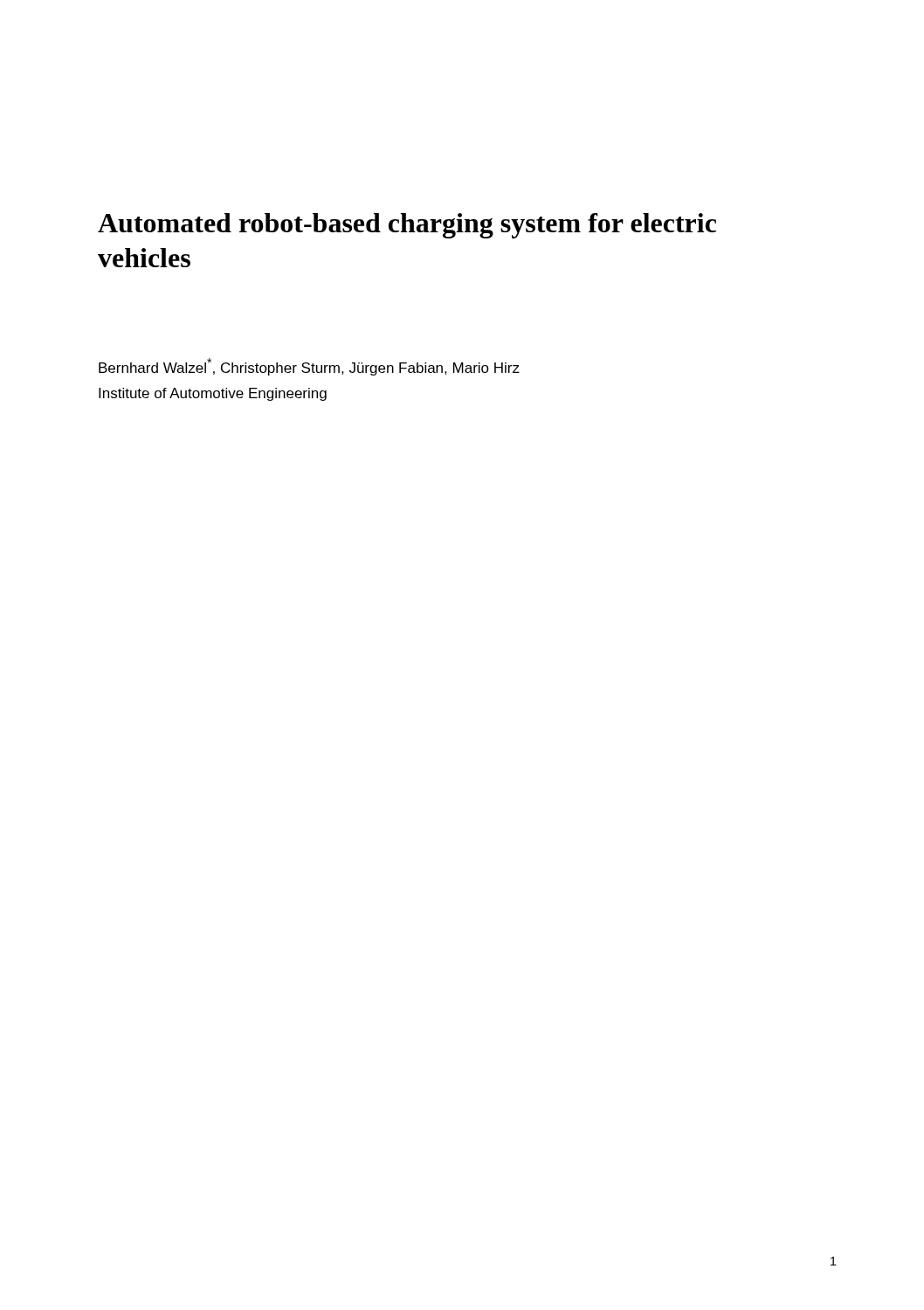The image size is (924, 1310).
Task: Point to the text block starting "Bernhard Walzel*, Christopher Sturm, Jürgen Fabian, Mario"
Action: tap(395, 379)
